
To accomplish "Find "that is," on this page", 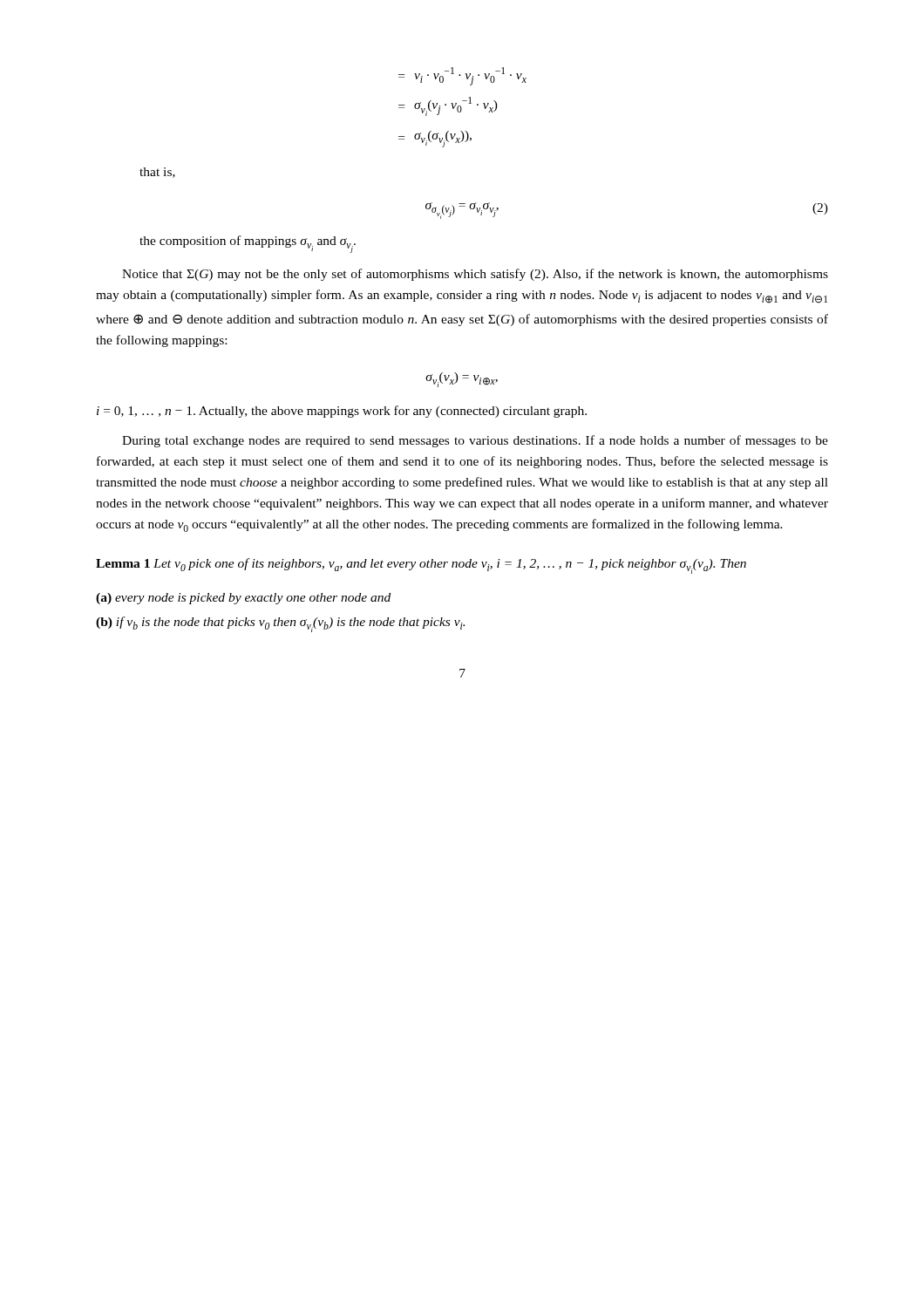I will point(157,172).
